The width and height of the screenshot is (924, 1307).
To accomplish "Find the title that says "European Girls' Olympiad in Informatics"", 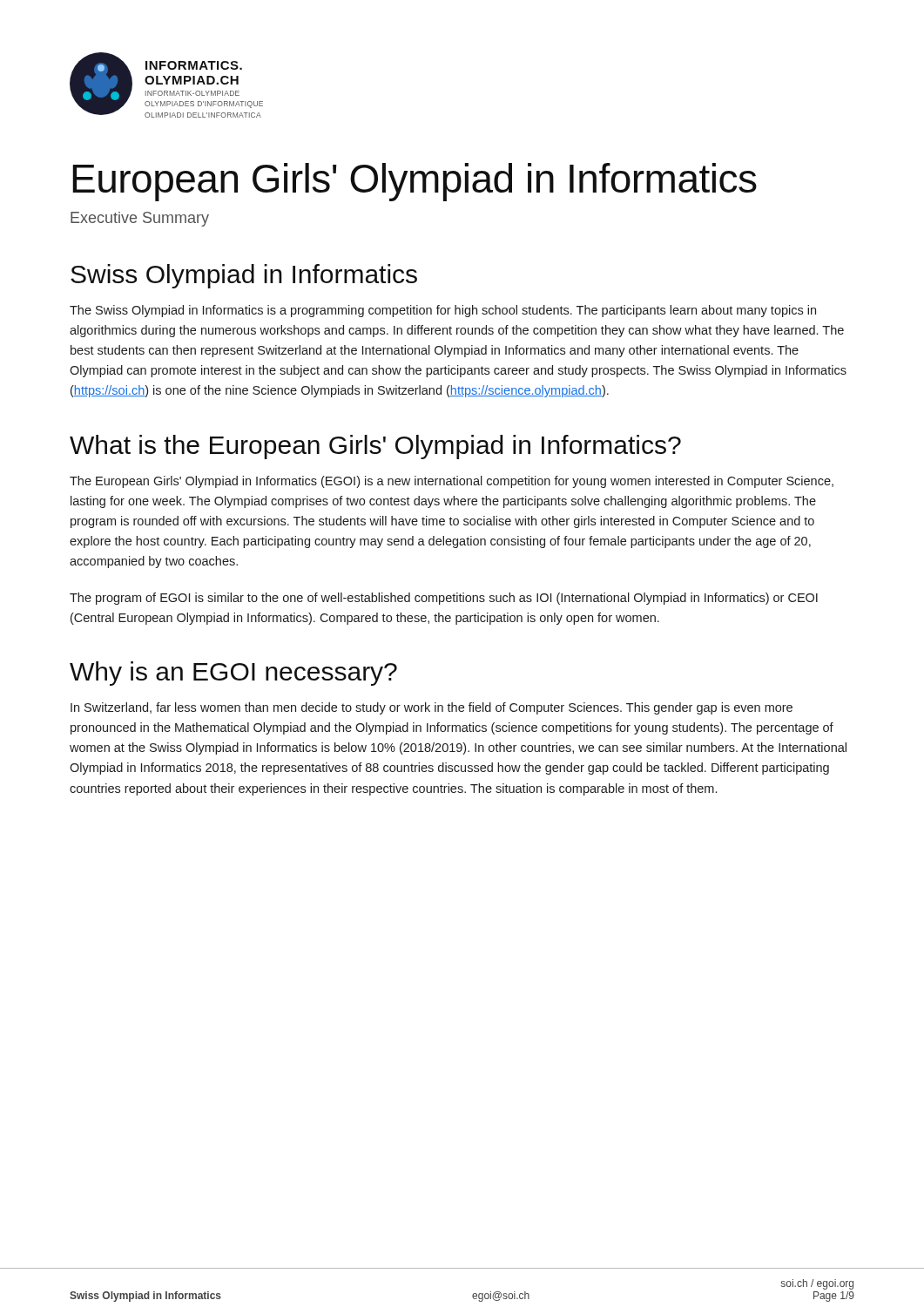I will [462, 179].
